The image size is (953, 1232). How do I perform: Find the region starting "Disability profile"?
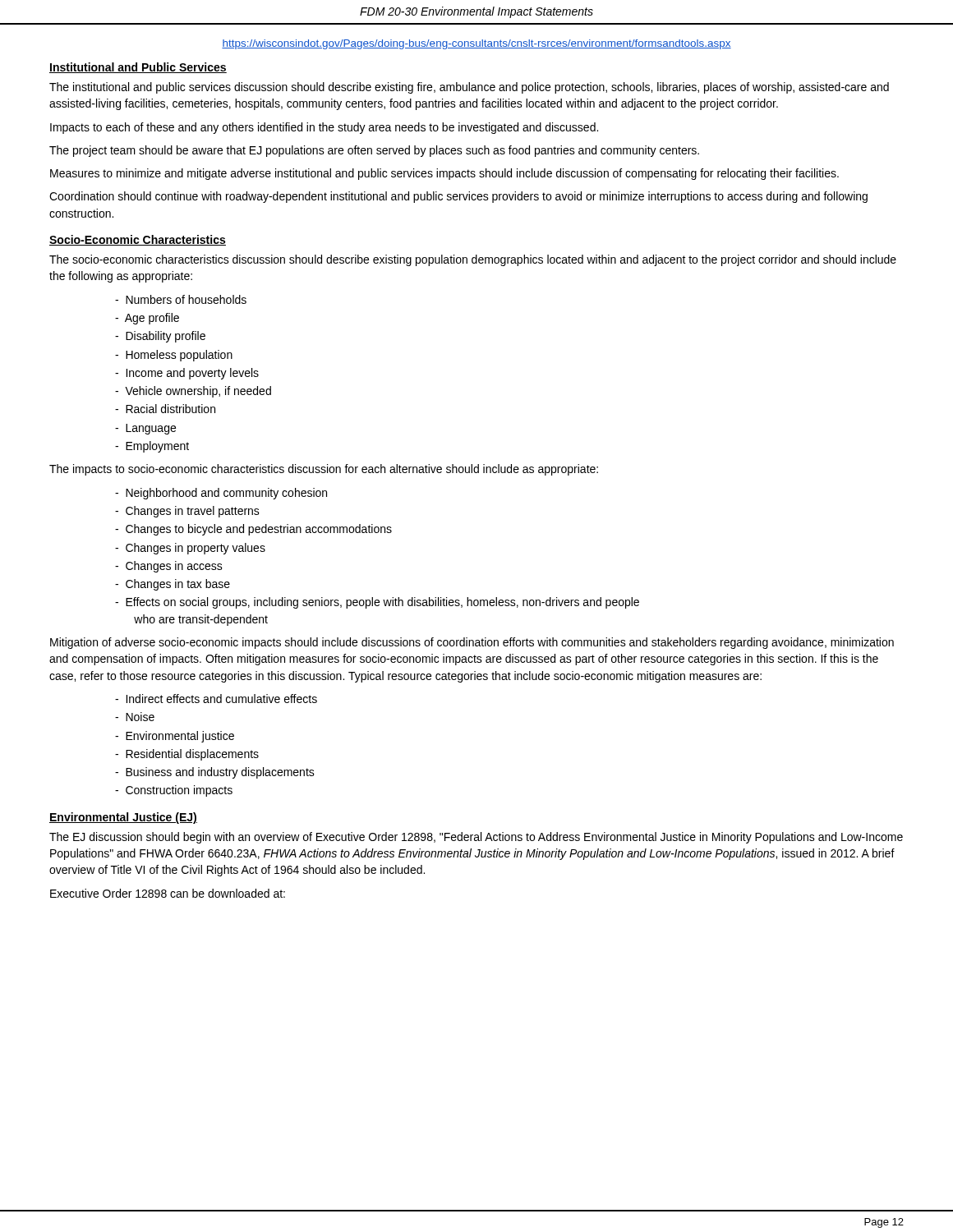tap(160, 336)
